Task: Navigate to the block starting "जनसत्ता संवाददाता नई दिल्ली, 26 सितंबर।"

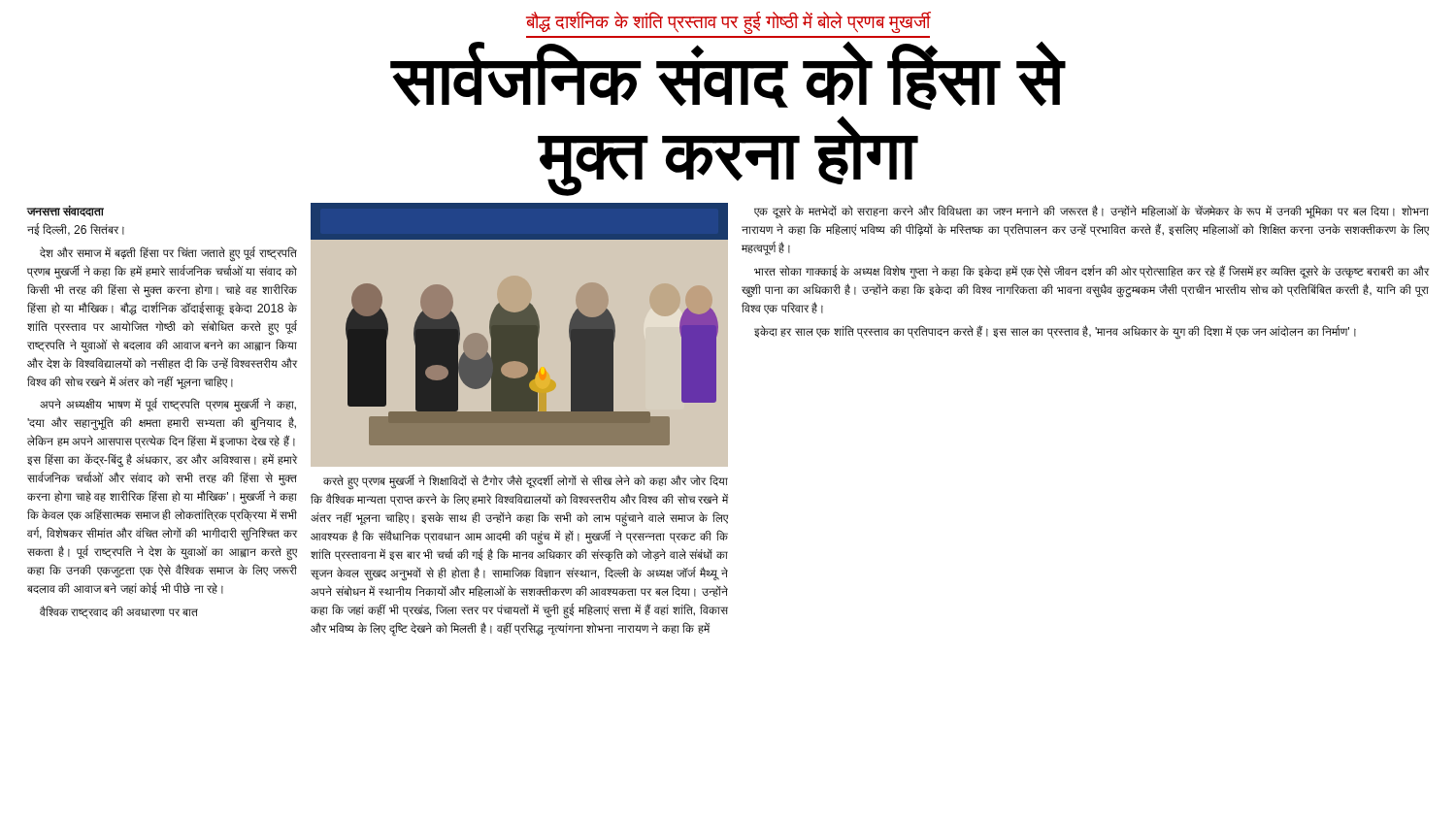Action: [x=162, y=412]
